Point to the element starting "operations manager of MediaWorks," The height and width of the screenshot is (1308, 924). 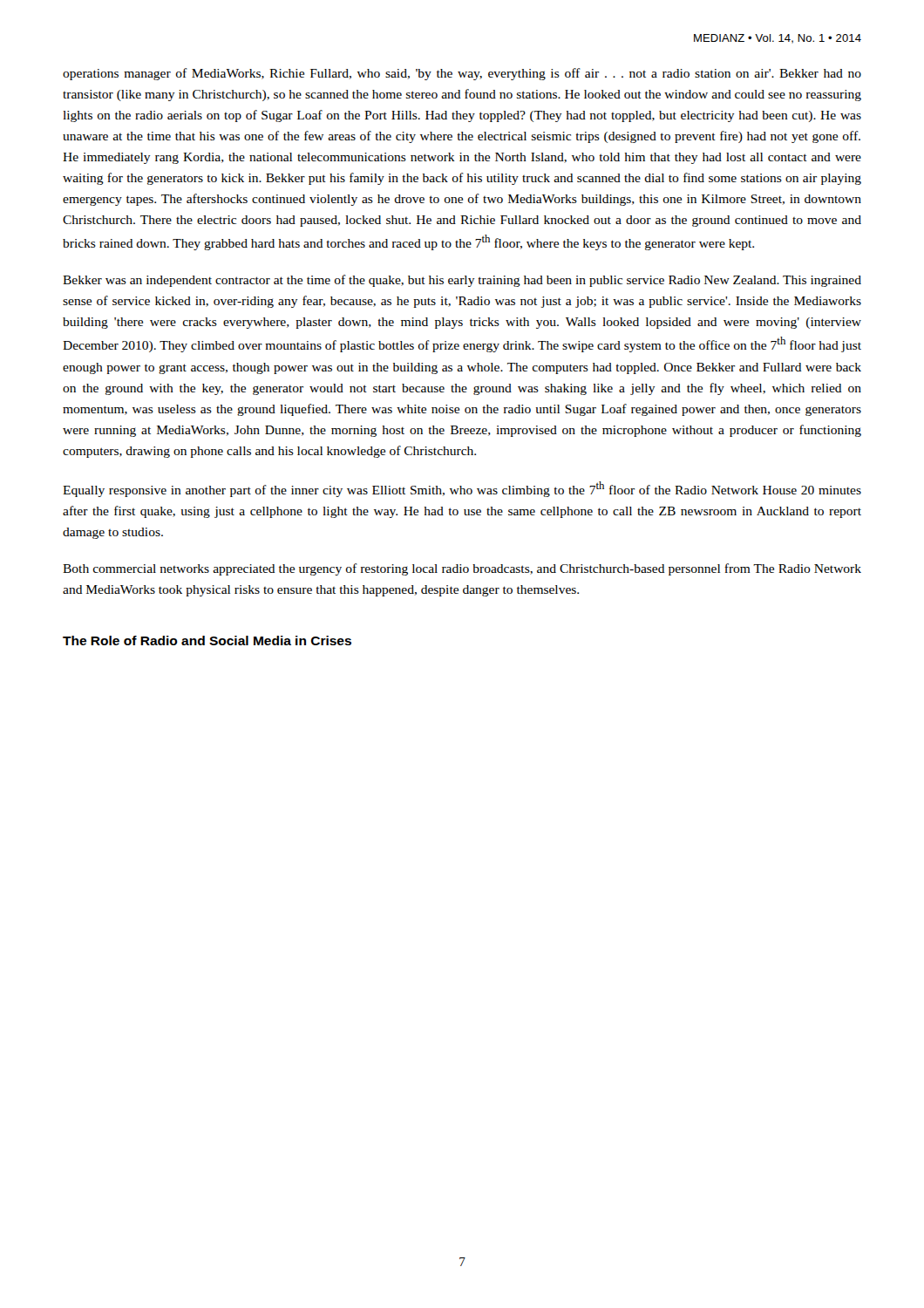click(x=462, y=158)
